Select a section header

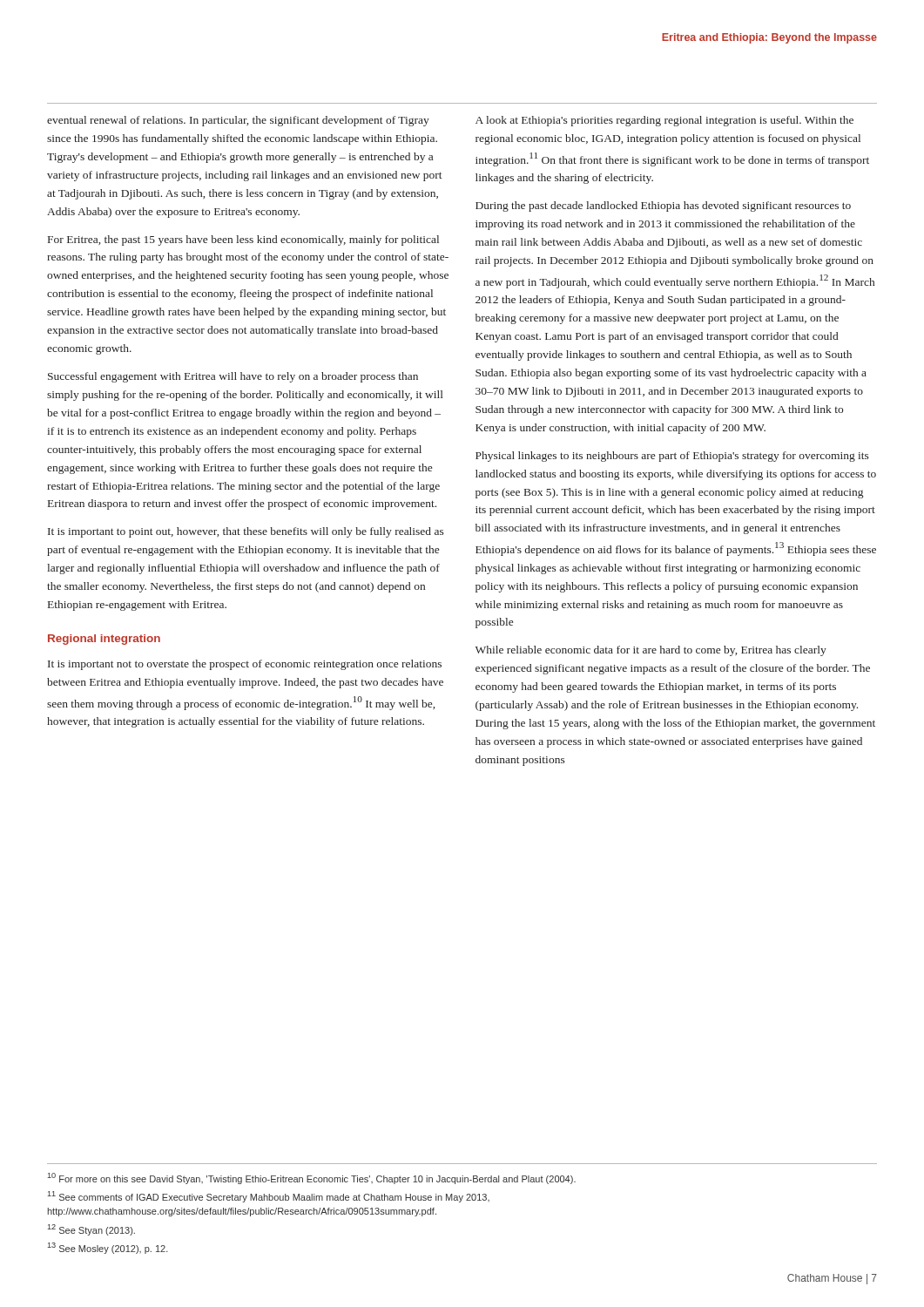pos(248,639)
